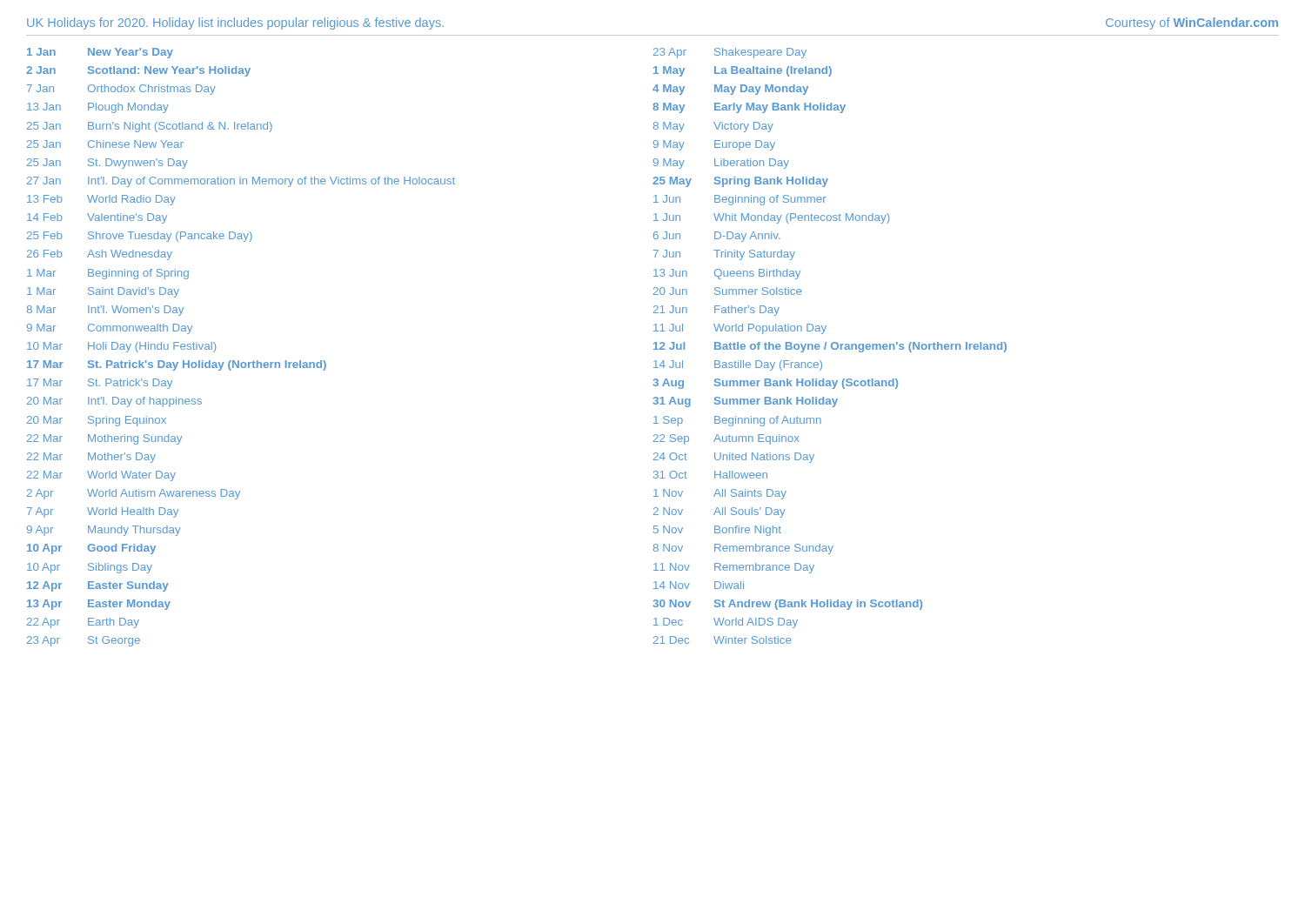Where does it say "22 Mar Mother's Day"?

91,457
